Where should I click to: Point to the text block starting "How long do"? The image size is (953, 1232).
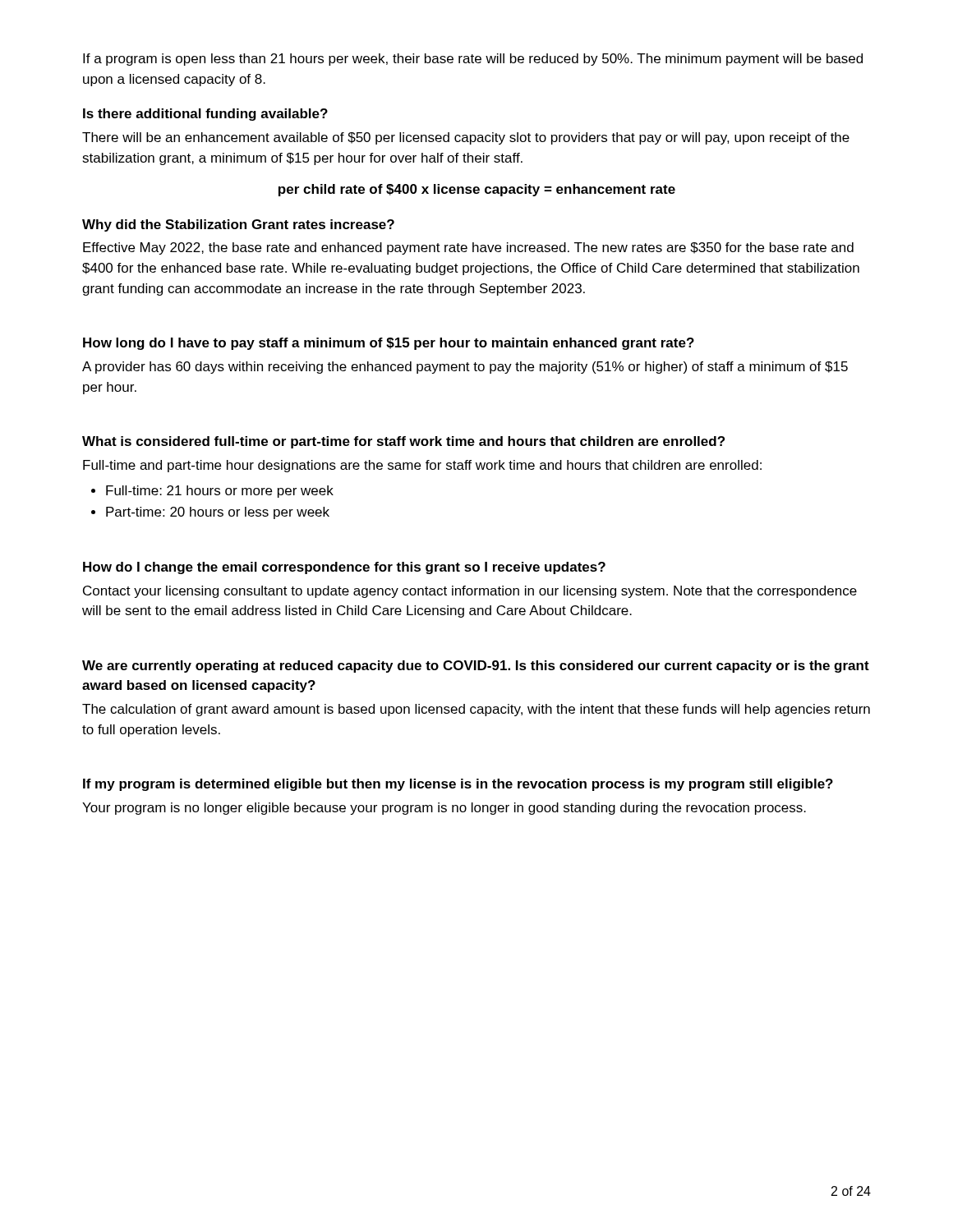coord(476,344)
